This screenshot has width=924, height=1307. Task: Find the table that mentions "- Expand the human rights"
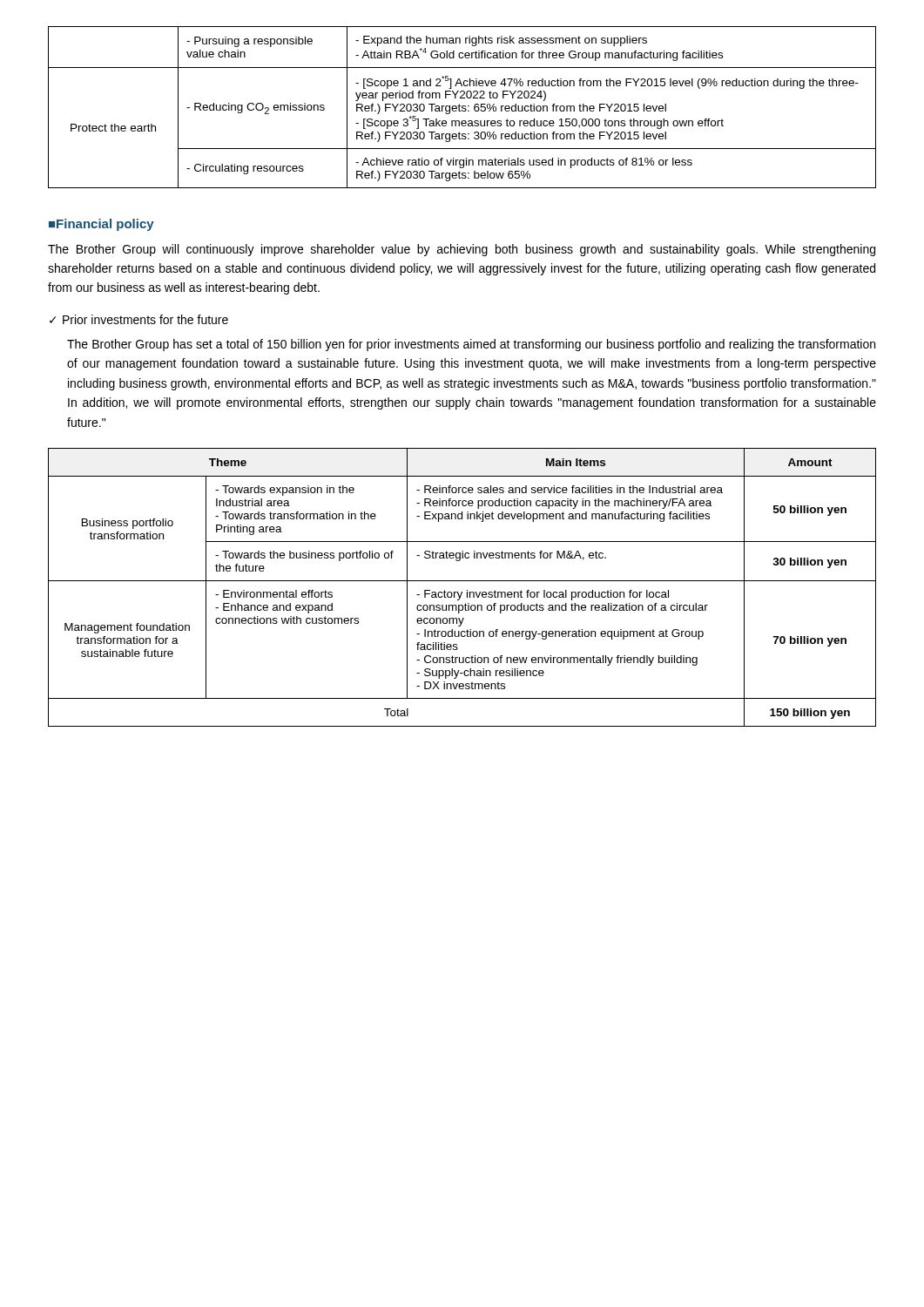pos(462,107)
